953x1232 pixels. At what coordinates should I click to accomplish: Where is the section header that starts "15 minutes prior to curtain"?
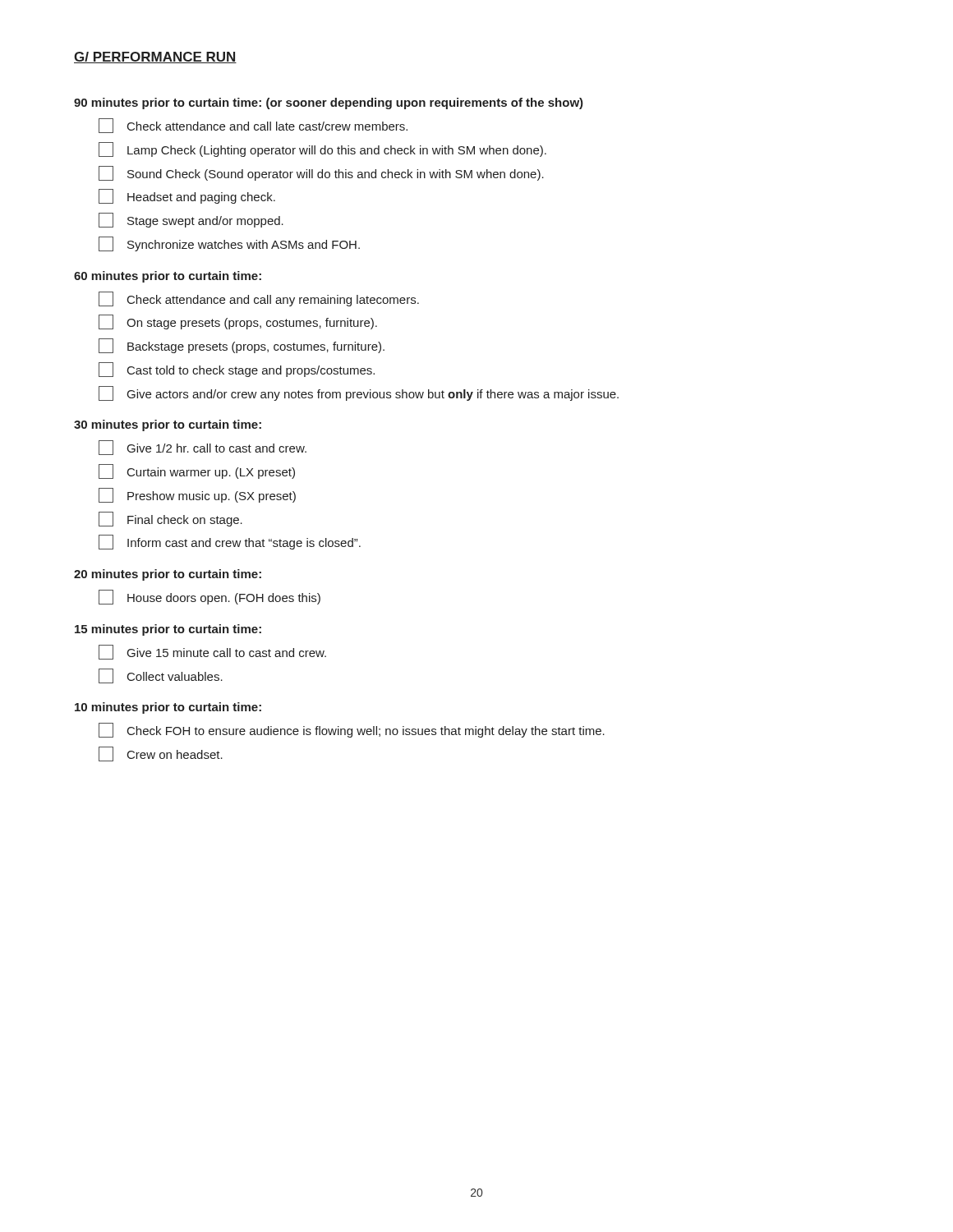(168, 629)
